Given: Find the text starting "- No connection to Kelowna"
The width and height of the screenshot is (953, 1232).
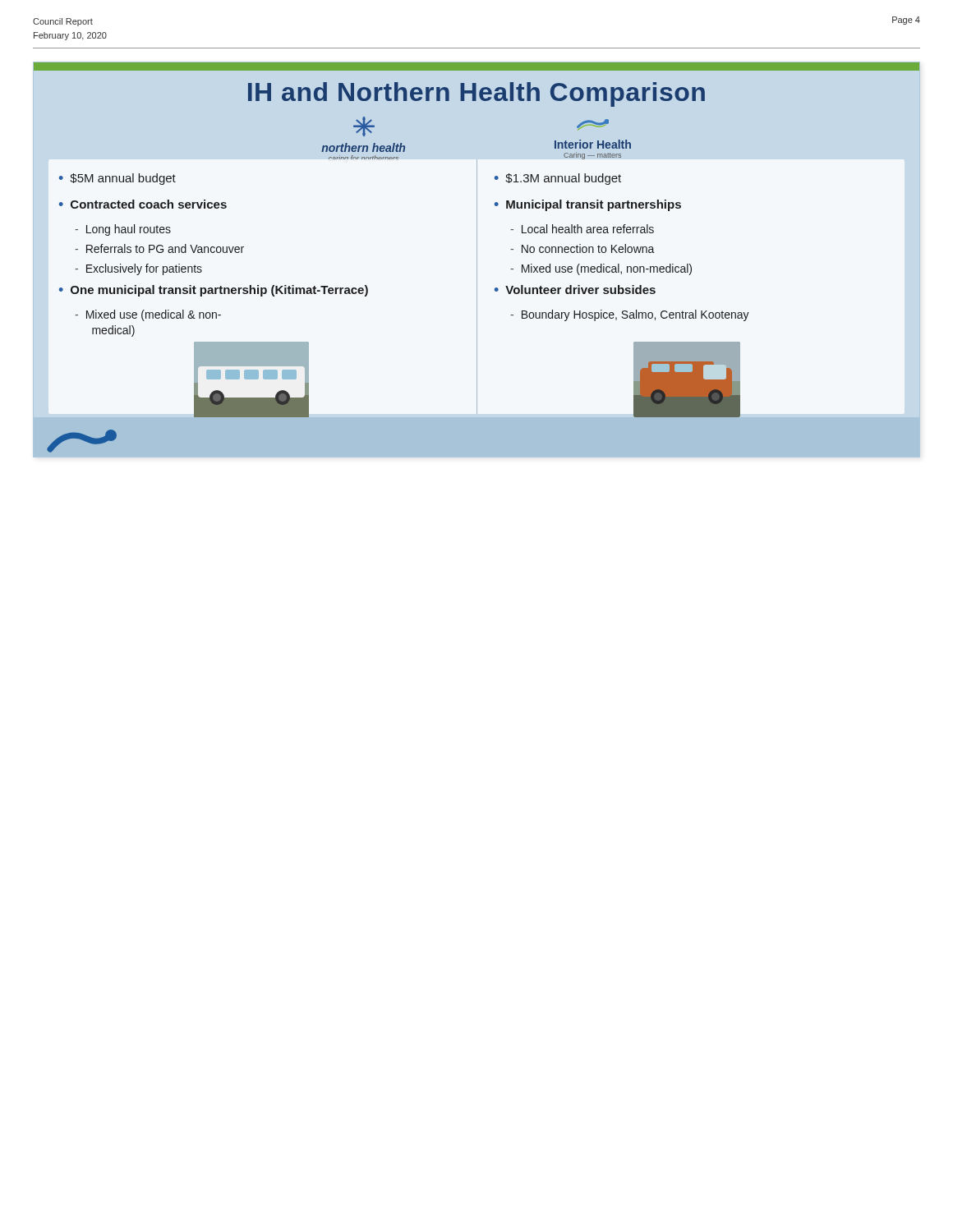Looking at the screenshot, I should pyautogui.click(x=582, y=249).
